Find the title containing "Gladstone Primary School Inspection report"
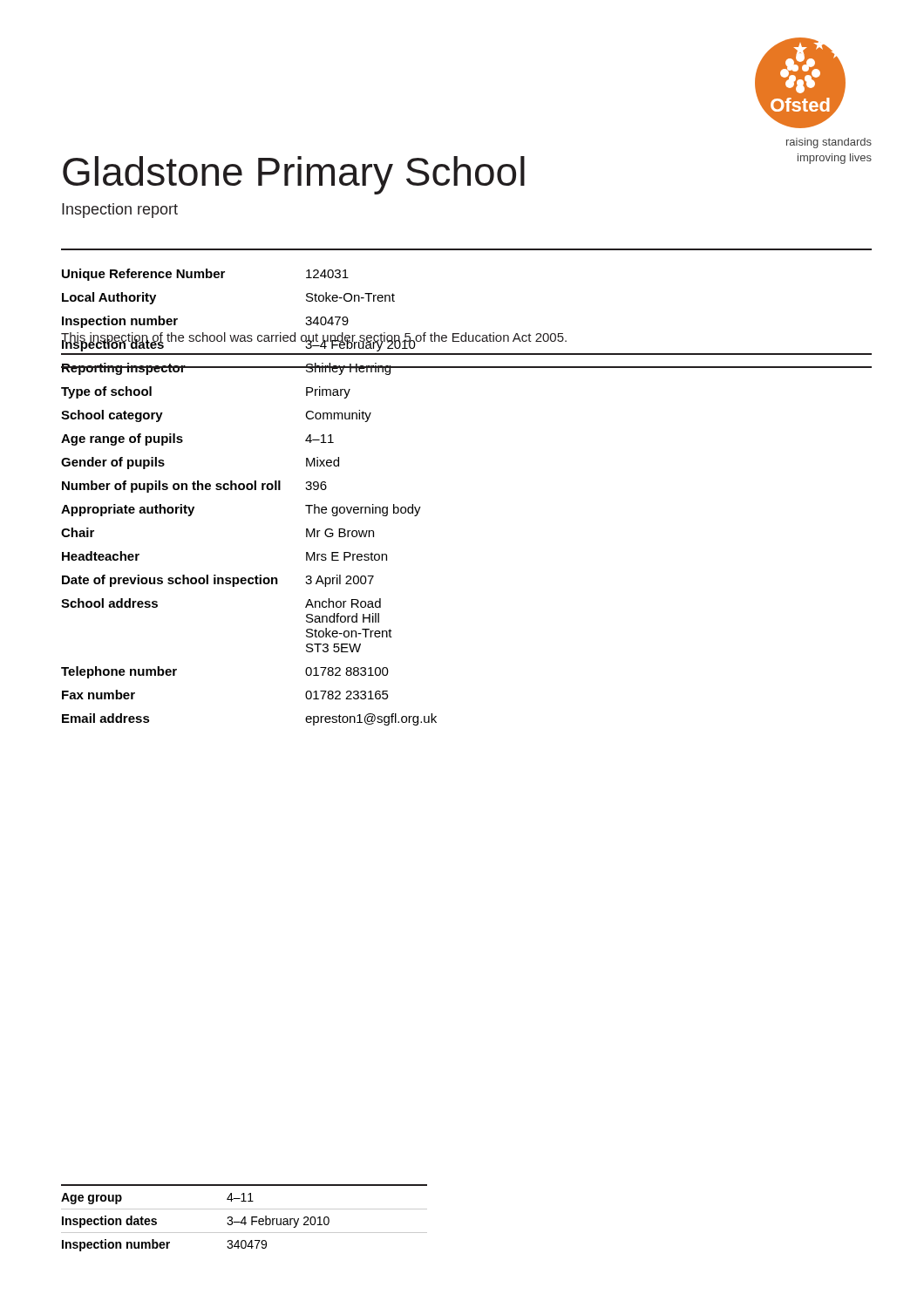 294,184
